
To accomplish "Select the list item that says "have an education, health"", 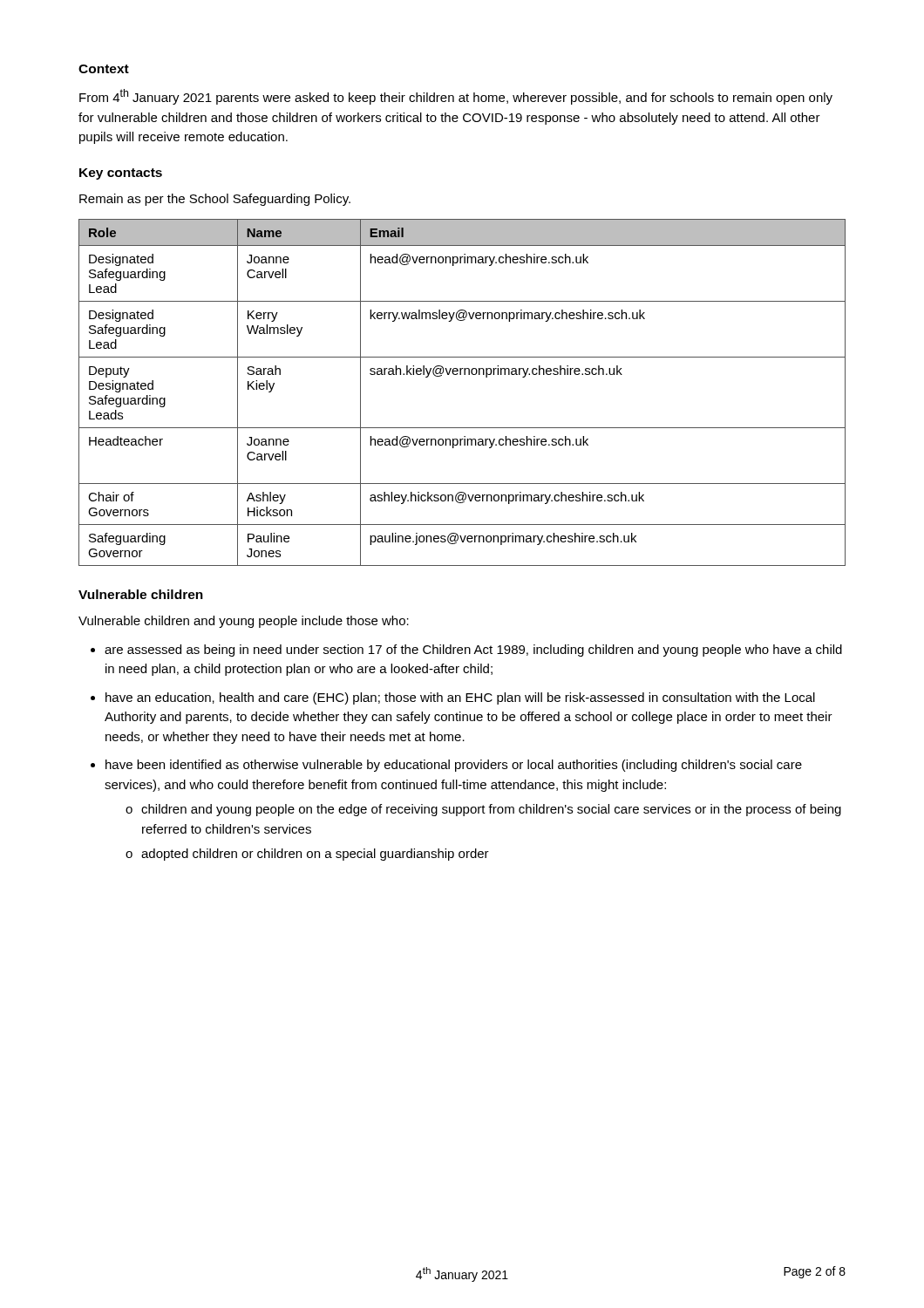I will [x=468, y=716].
